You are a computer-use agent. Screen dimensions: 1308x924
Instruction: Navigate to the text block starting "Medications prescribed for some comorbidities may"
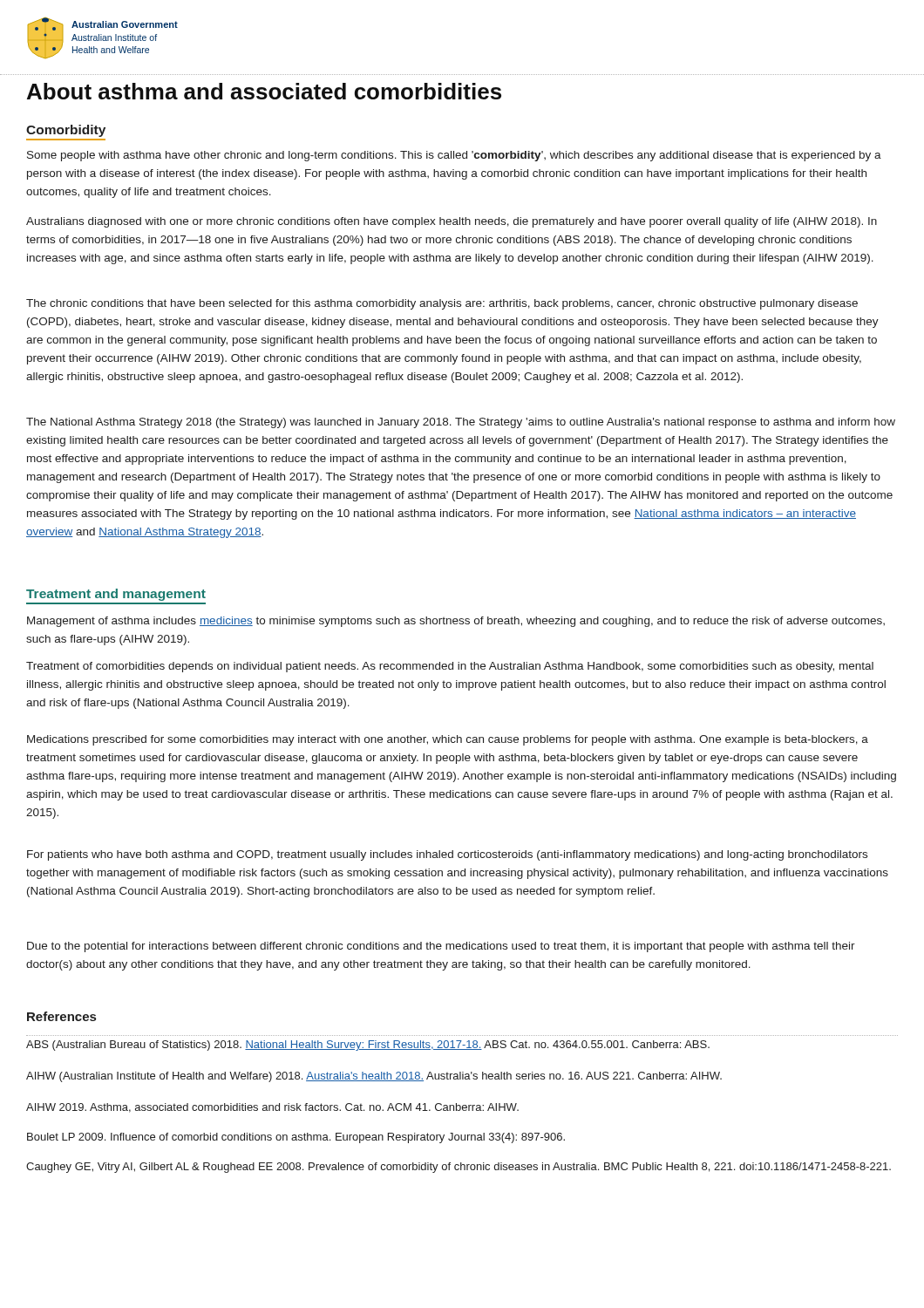click(x=461, y=776)
